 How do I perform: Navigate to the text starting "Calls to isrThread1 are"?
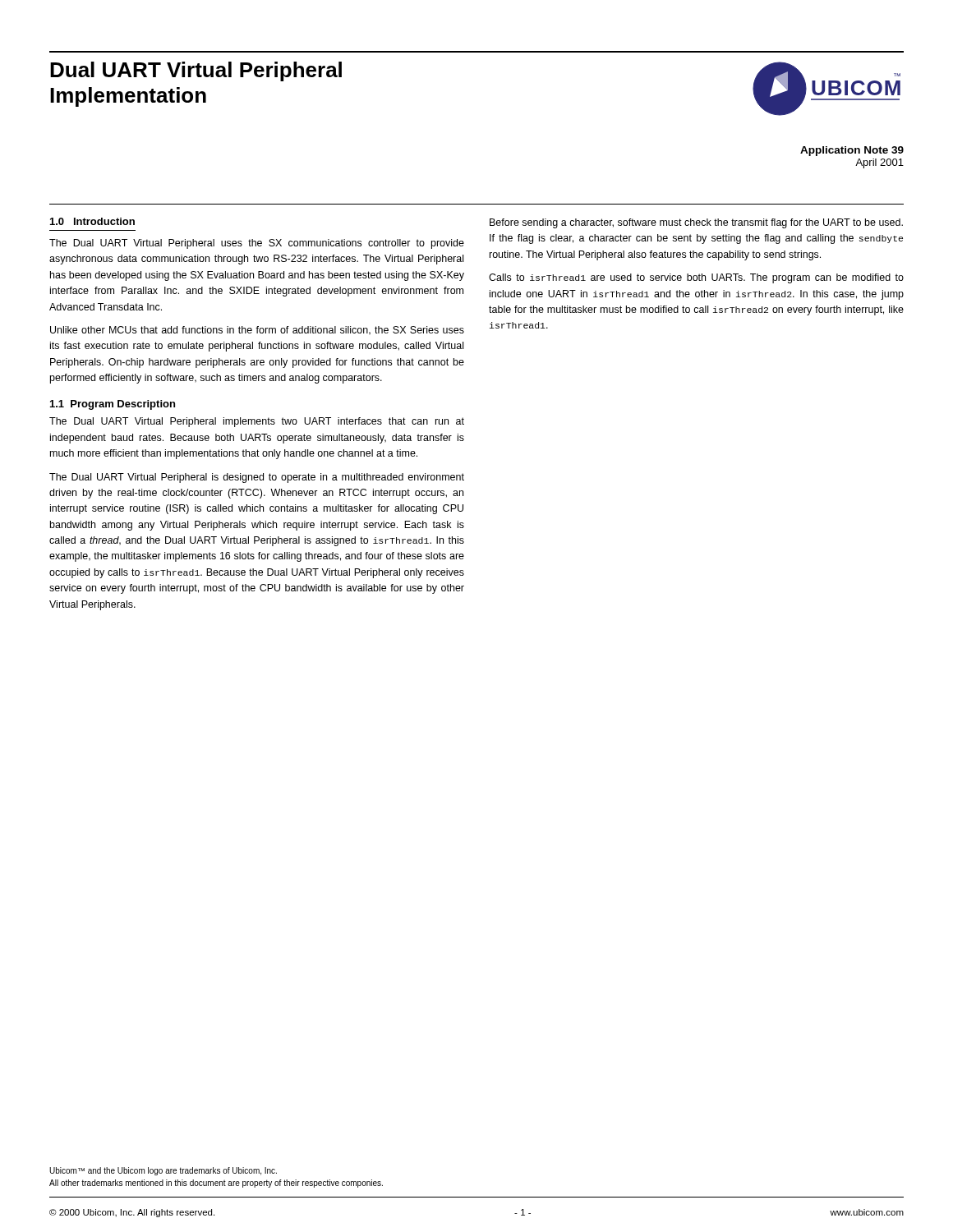[696, 302]
